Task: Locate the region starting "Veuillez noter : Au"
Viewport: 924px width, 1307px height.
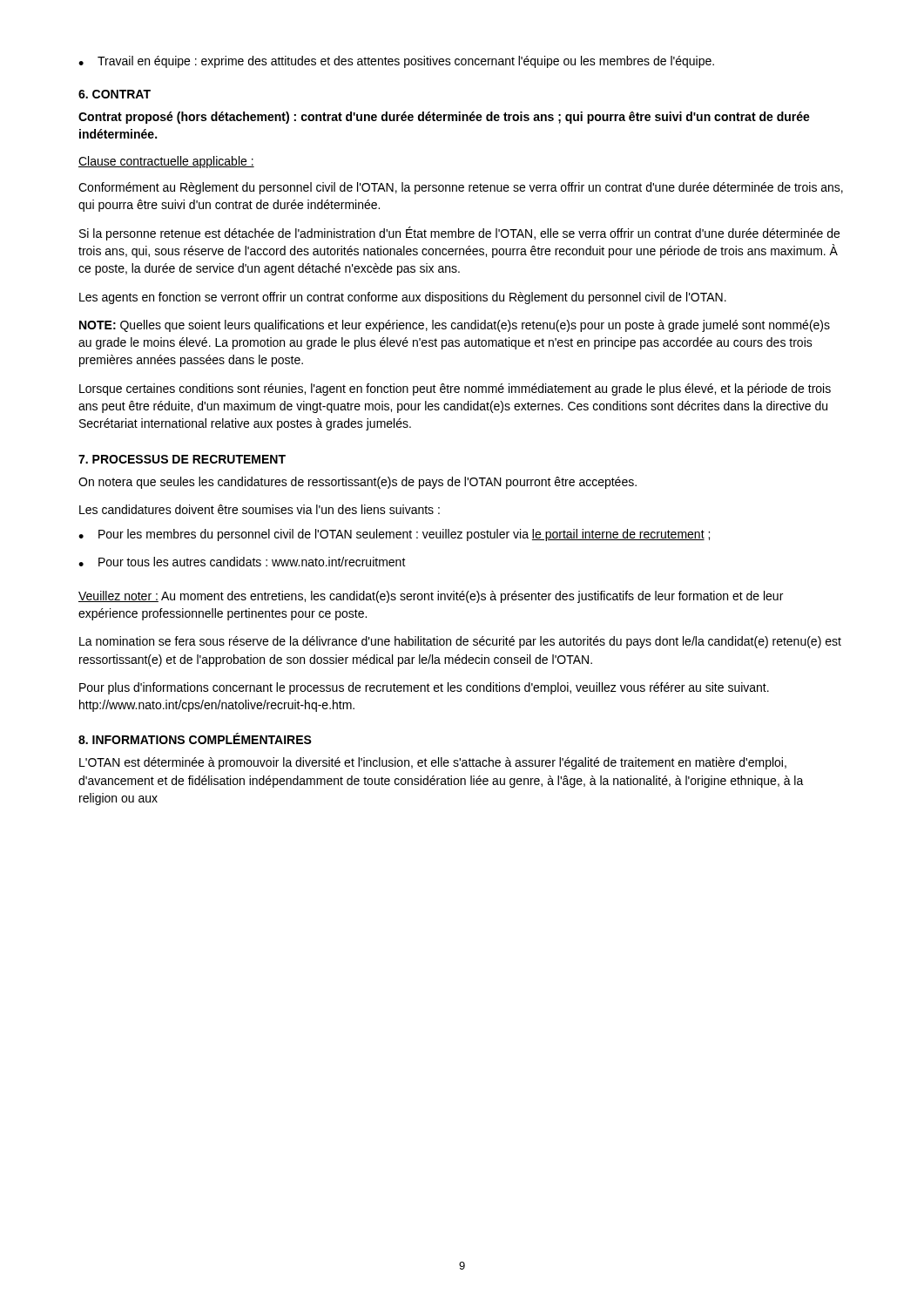Action: [x=431, y=604]
